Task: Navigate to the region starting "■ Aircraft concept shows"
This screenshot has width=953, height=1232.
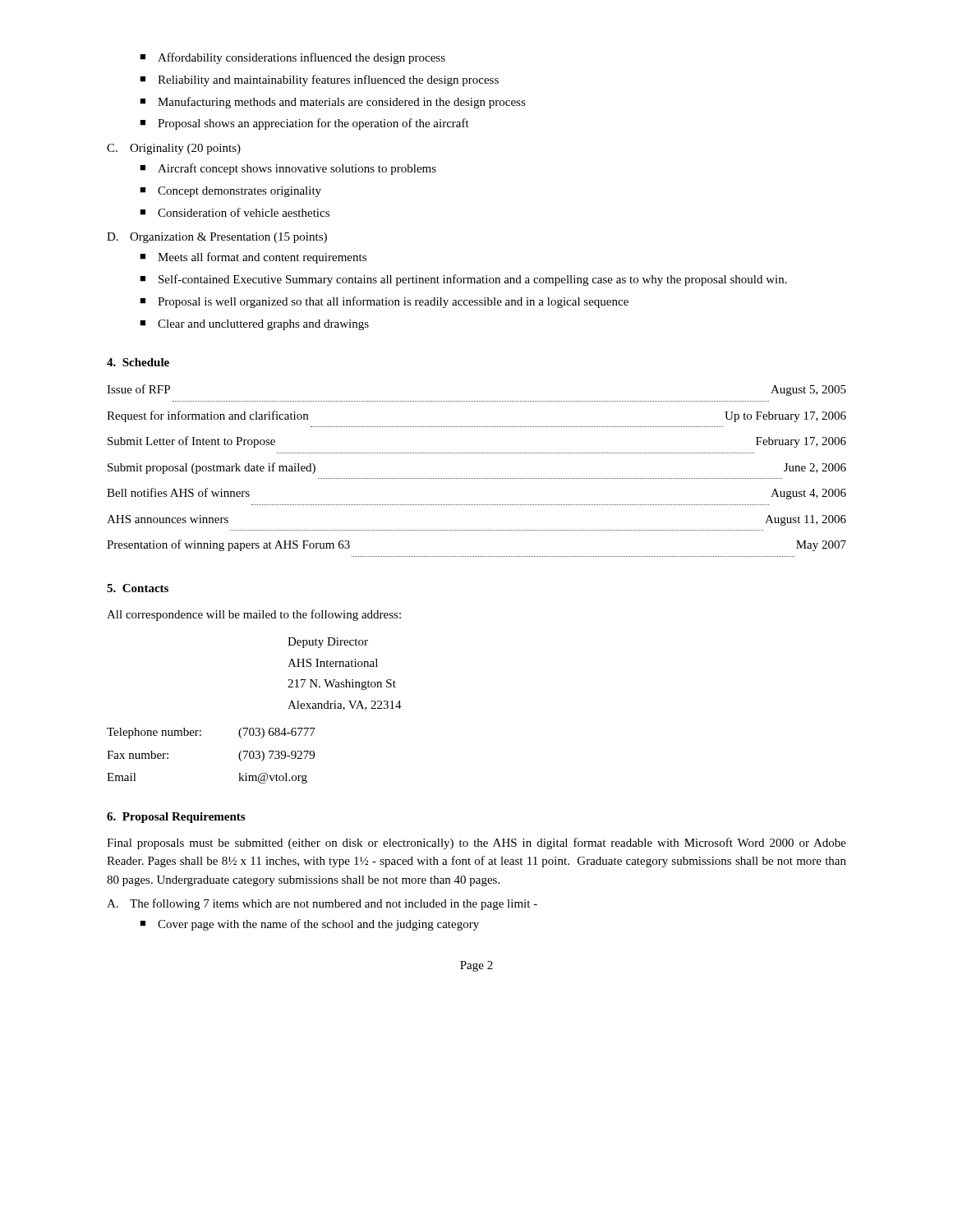Action: pos(288,169)
